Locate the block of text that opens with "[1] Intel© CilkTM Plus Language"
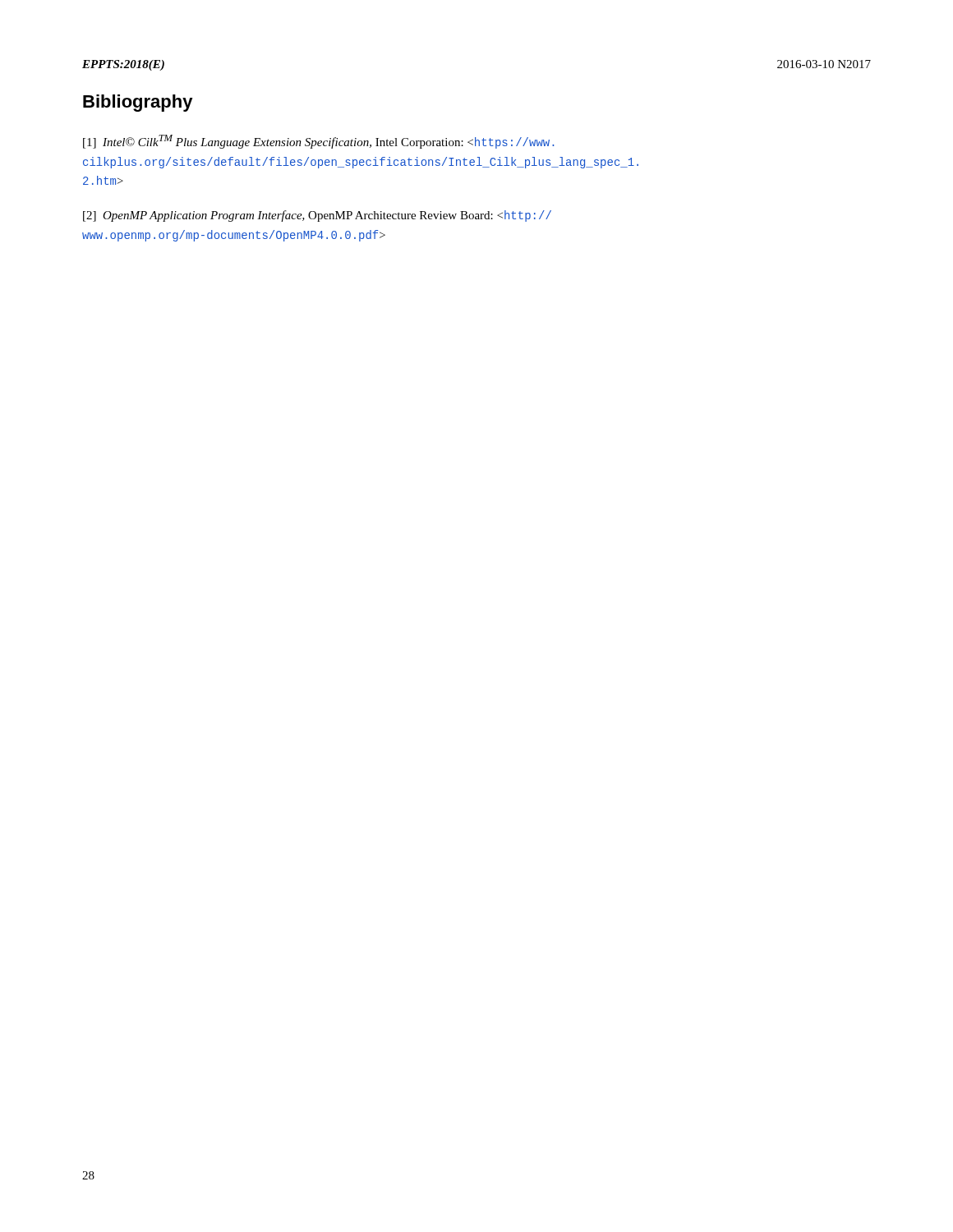The image size is (953, 1232). (x=362, y=160)
